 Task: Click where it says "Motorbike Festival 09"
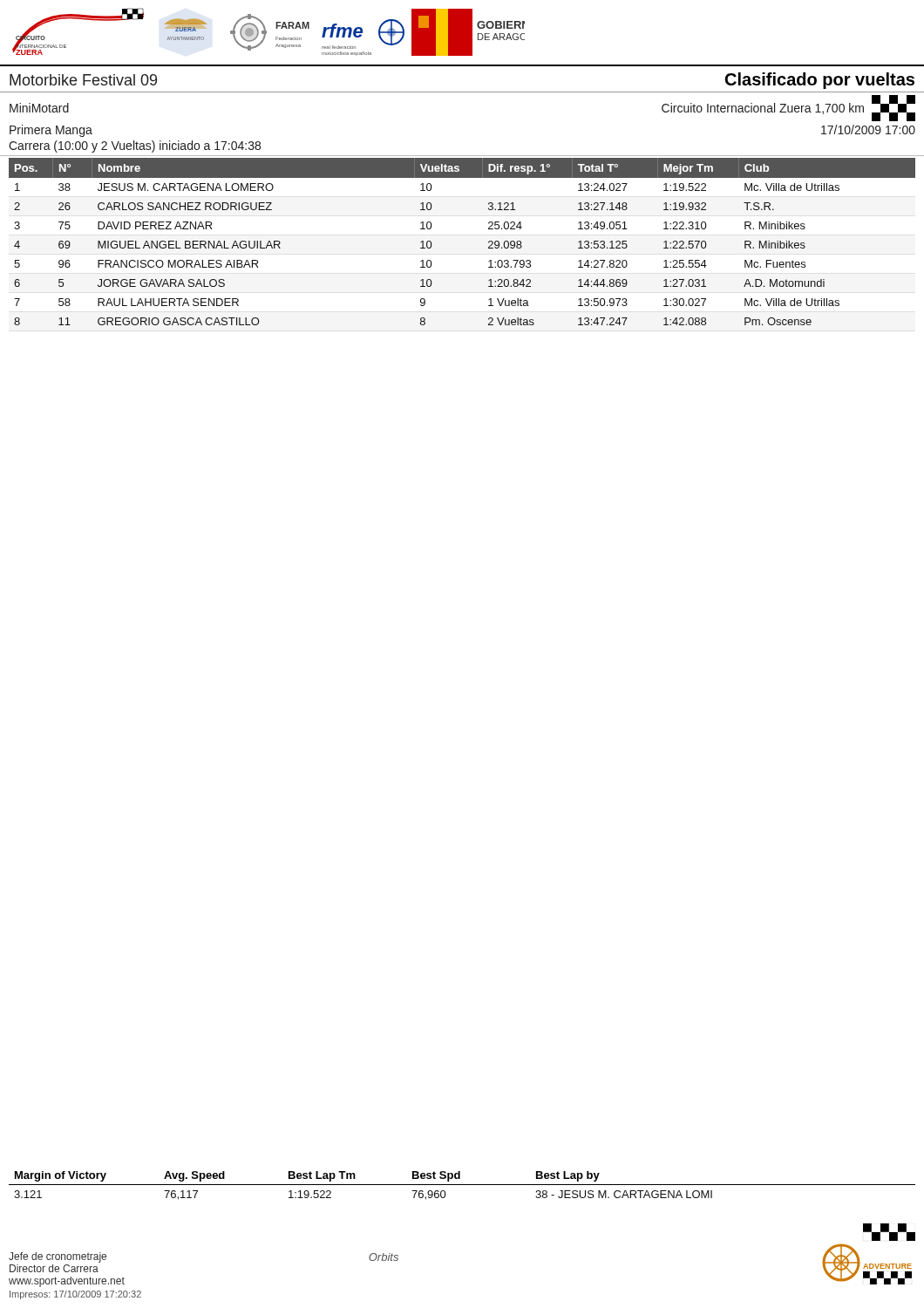tap(83, 80)
